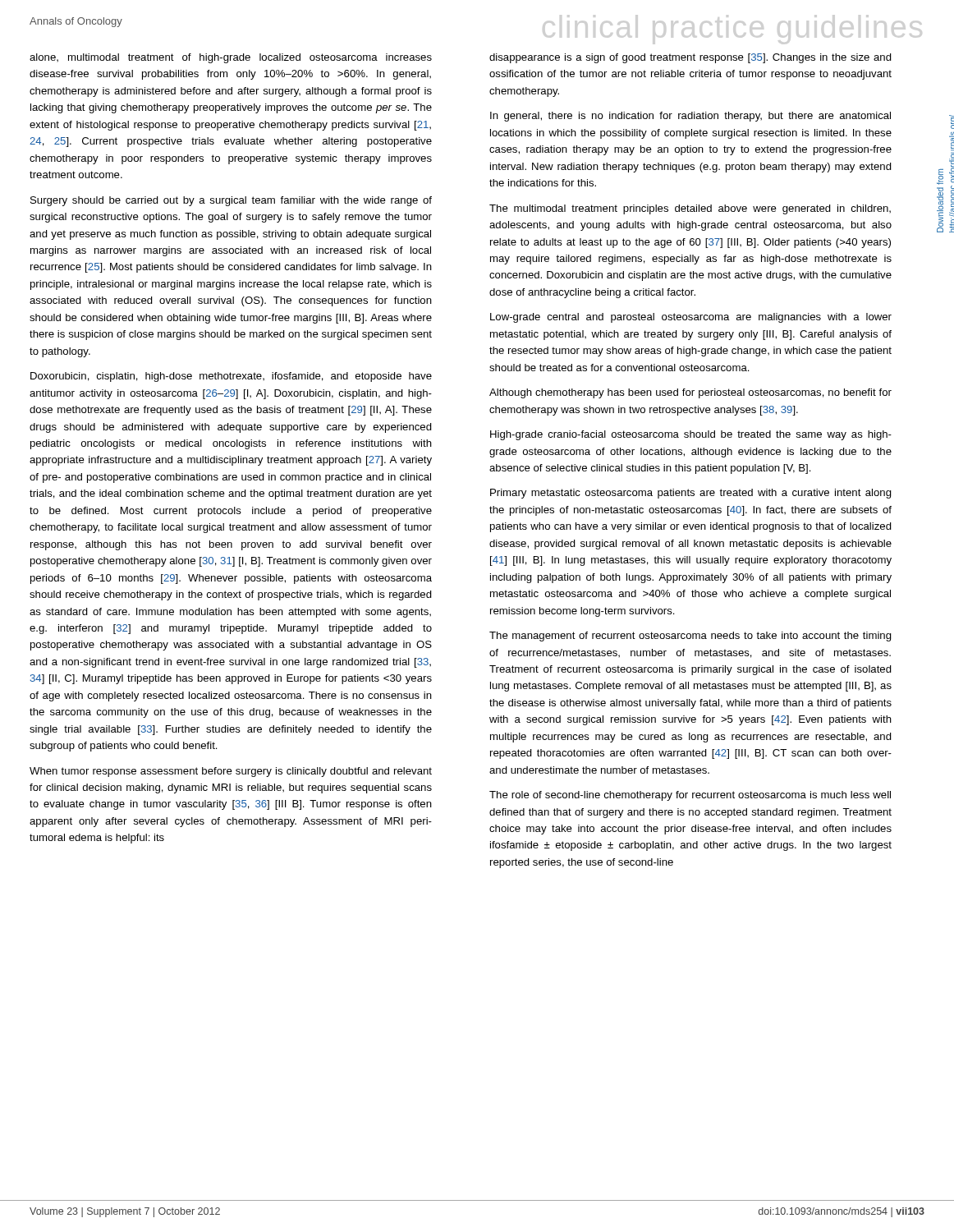
Task: Select the region starting "Although chemotherapy has been"
Action: coord(690,401)
